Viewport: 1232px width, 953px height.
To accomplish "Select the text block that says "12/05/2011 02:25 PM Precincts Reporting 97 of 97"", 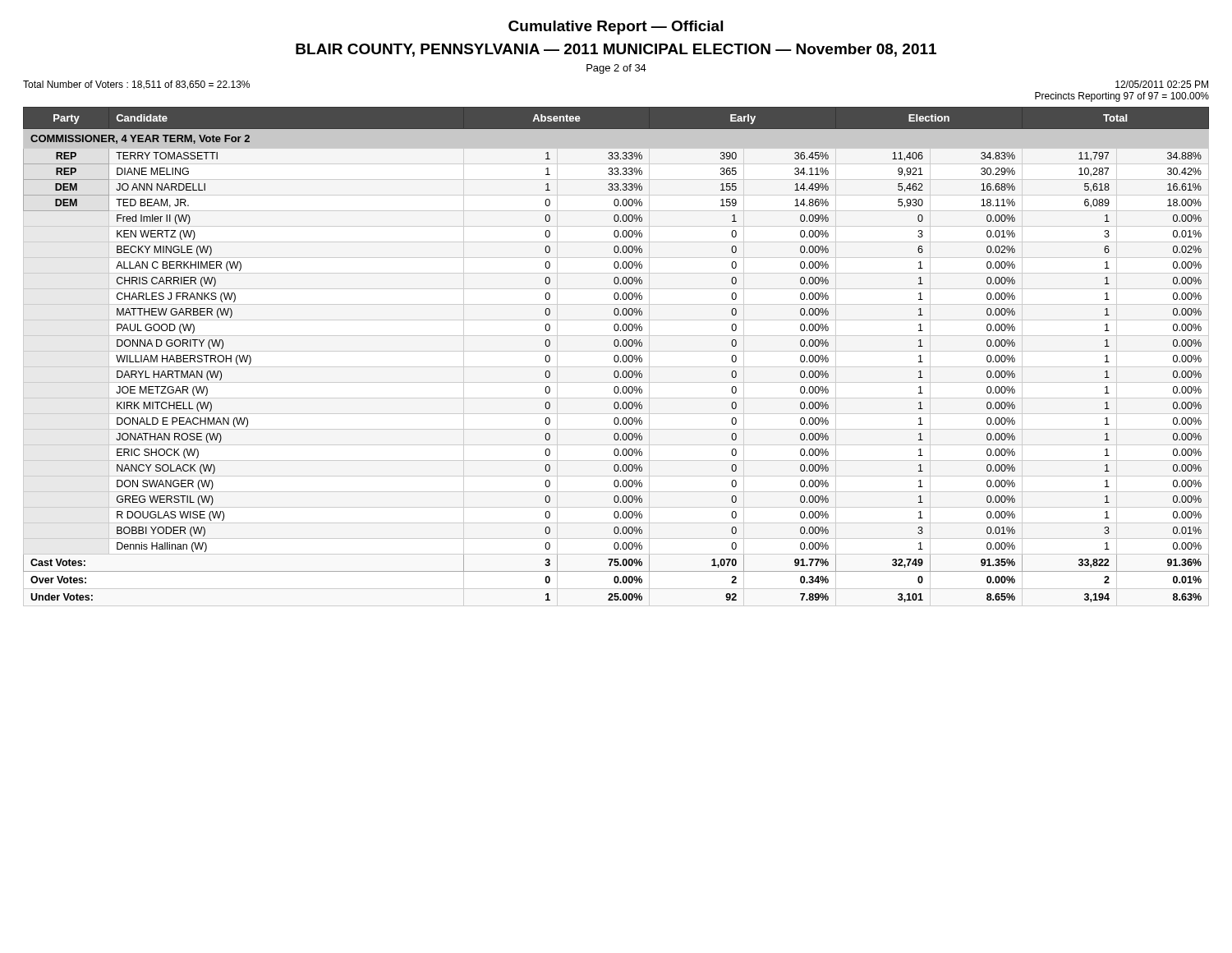I will pos(1122,90).
